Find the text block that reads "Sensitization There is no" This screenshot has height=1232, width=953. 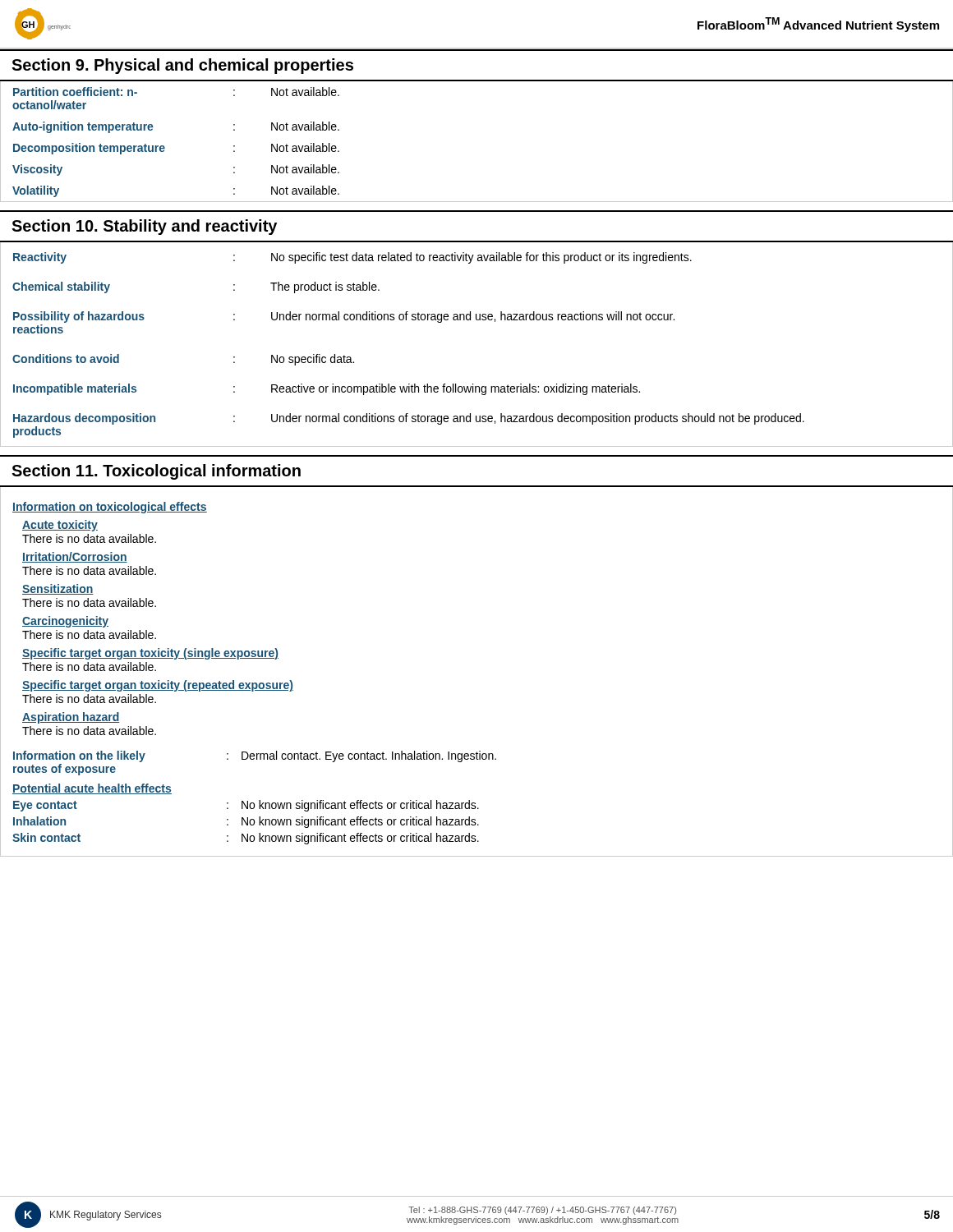pyautogui.click(x=58, y=589)
